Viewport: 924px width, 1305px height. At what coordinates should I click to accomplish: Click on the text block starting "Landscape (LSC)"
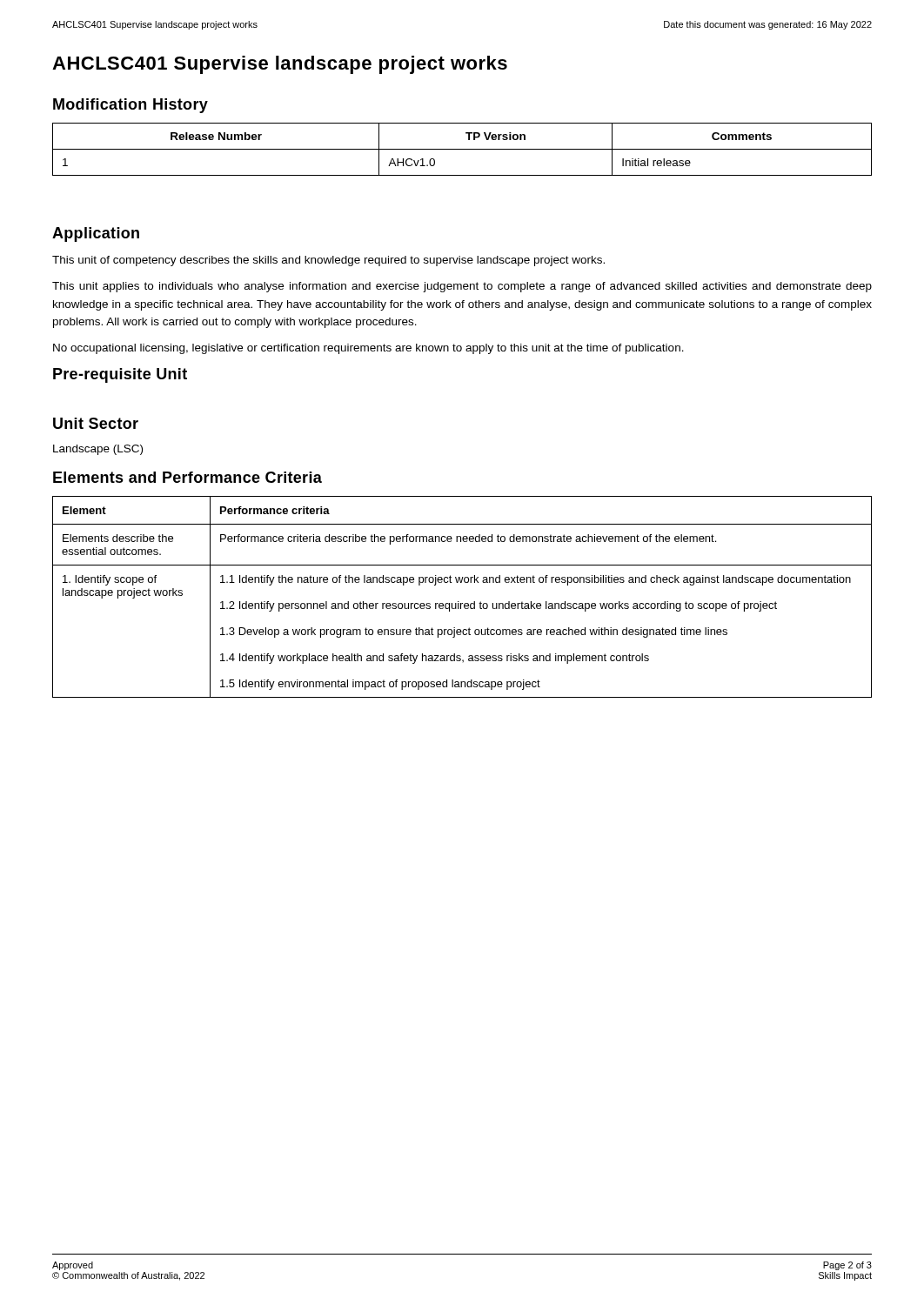click(x=98, y=449)
